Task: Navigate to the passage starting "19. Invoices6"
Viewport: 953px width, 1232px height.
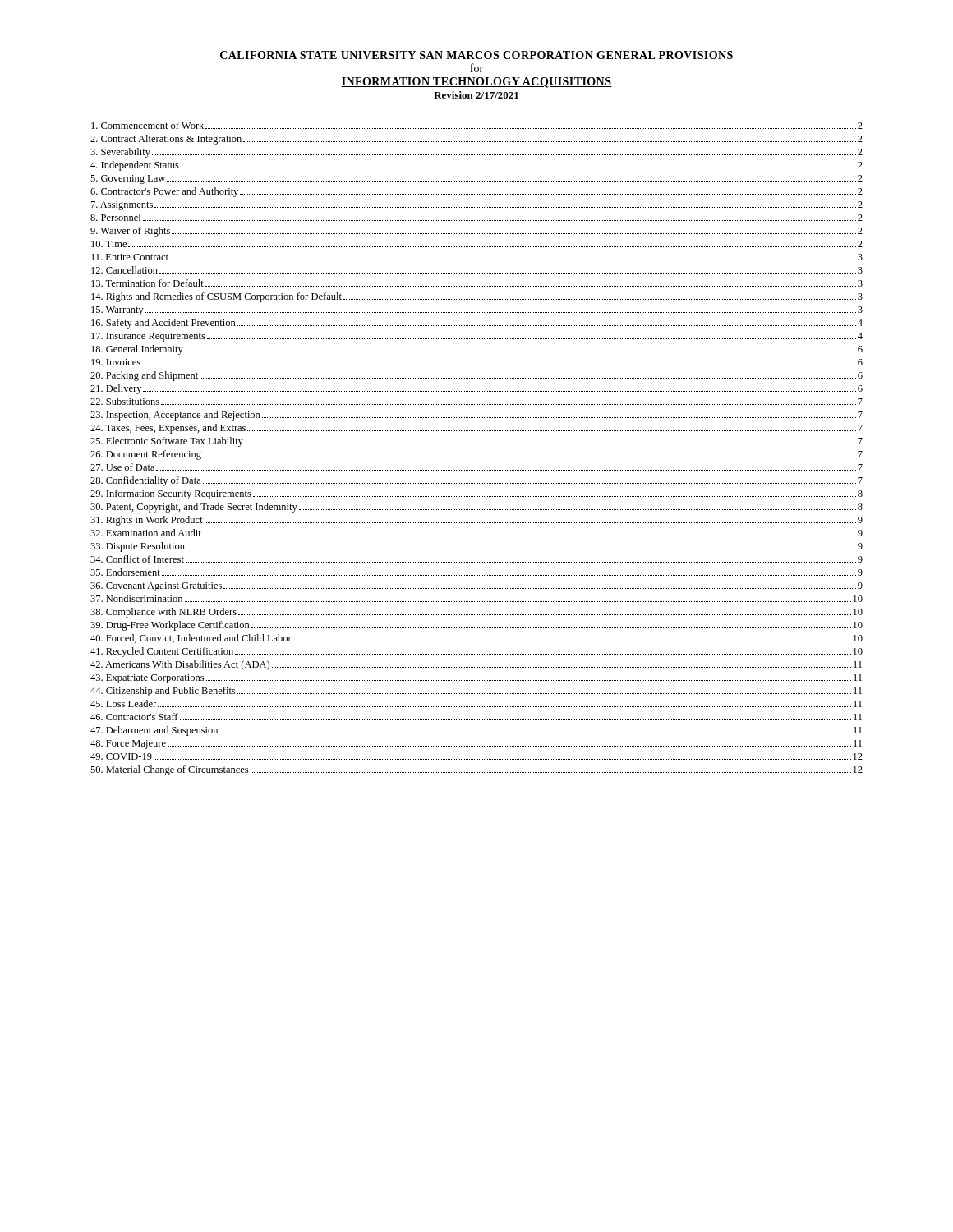Action: coord(476,363)
